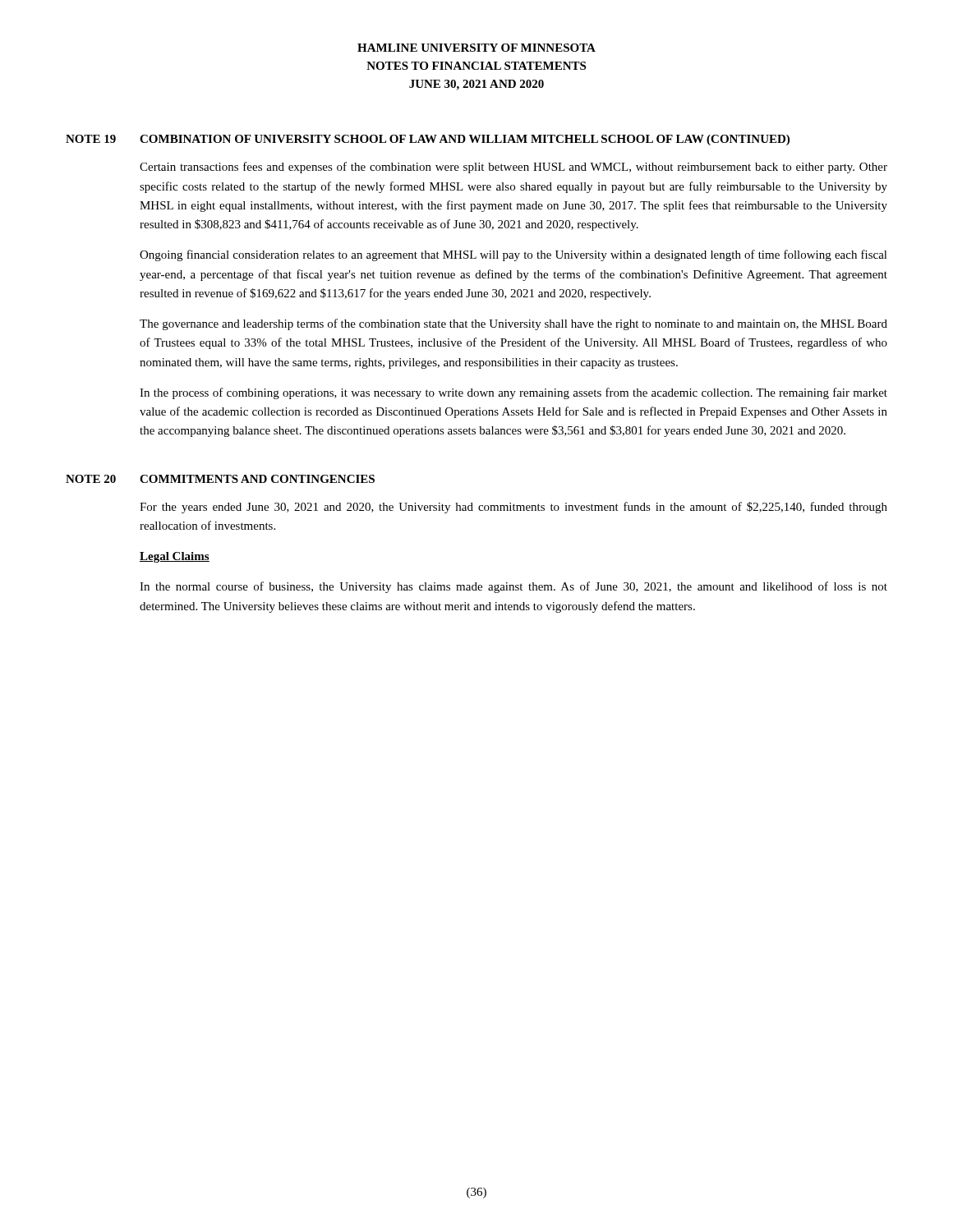Click the passage that begins "Ongoing financial consideration relates to an agreement"
Screen dimensions: 1232x953
[513, 274]
